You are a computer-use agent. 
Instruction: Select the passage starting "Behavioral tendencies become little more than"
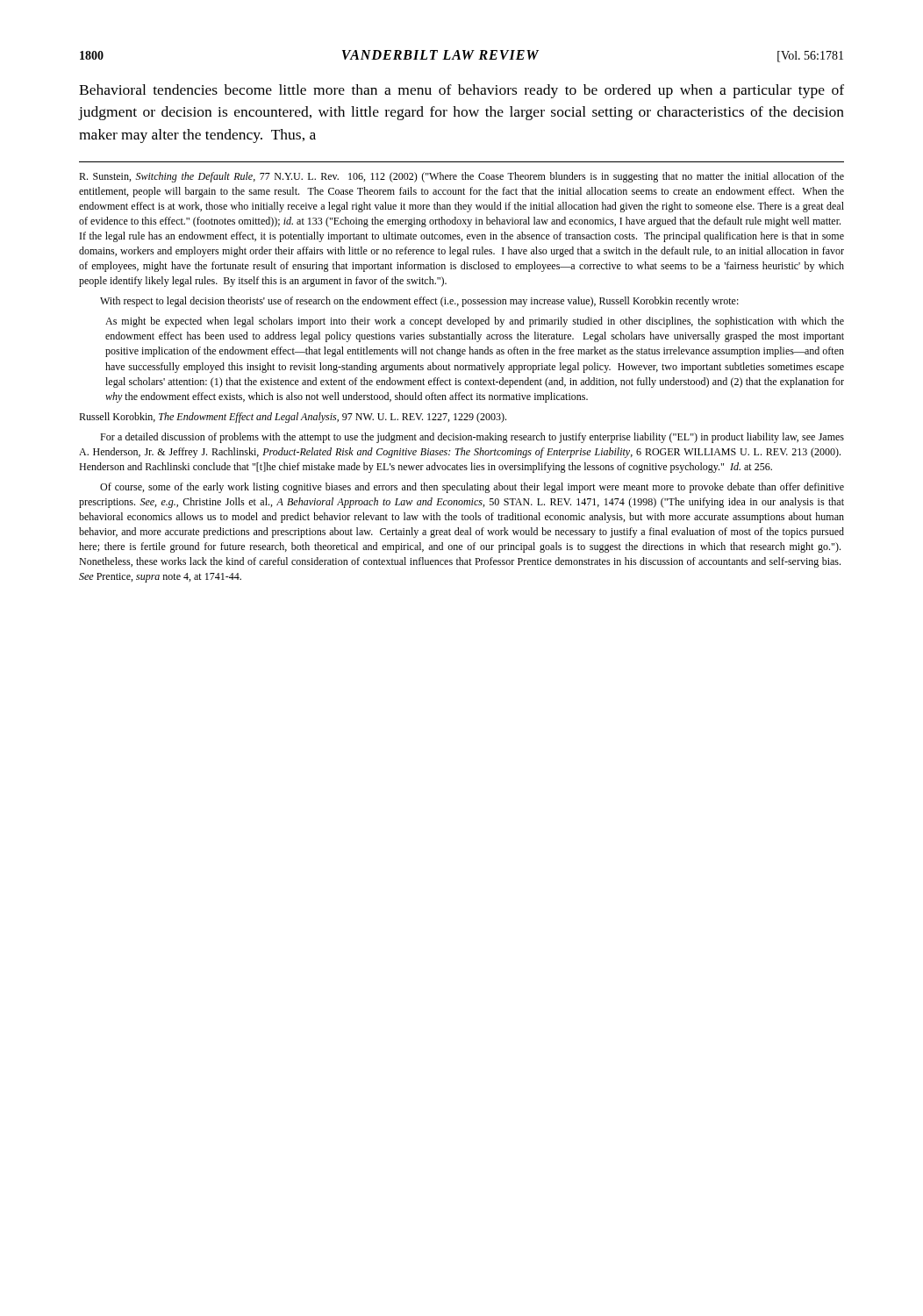(x=462, y=112)
